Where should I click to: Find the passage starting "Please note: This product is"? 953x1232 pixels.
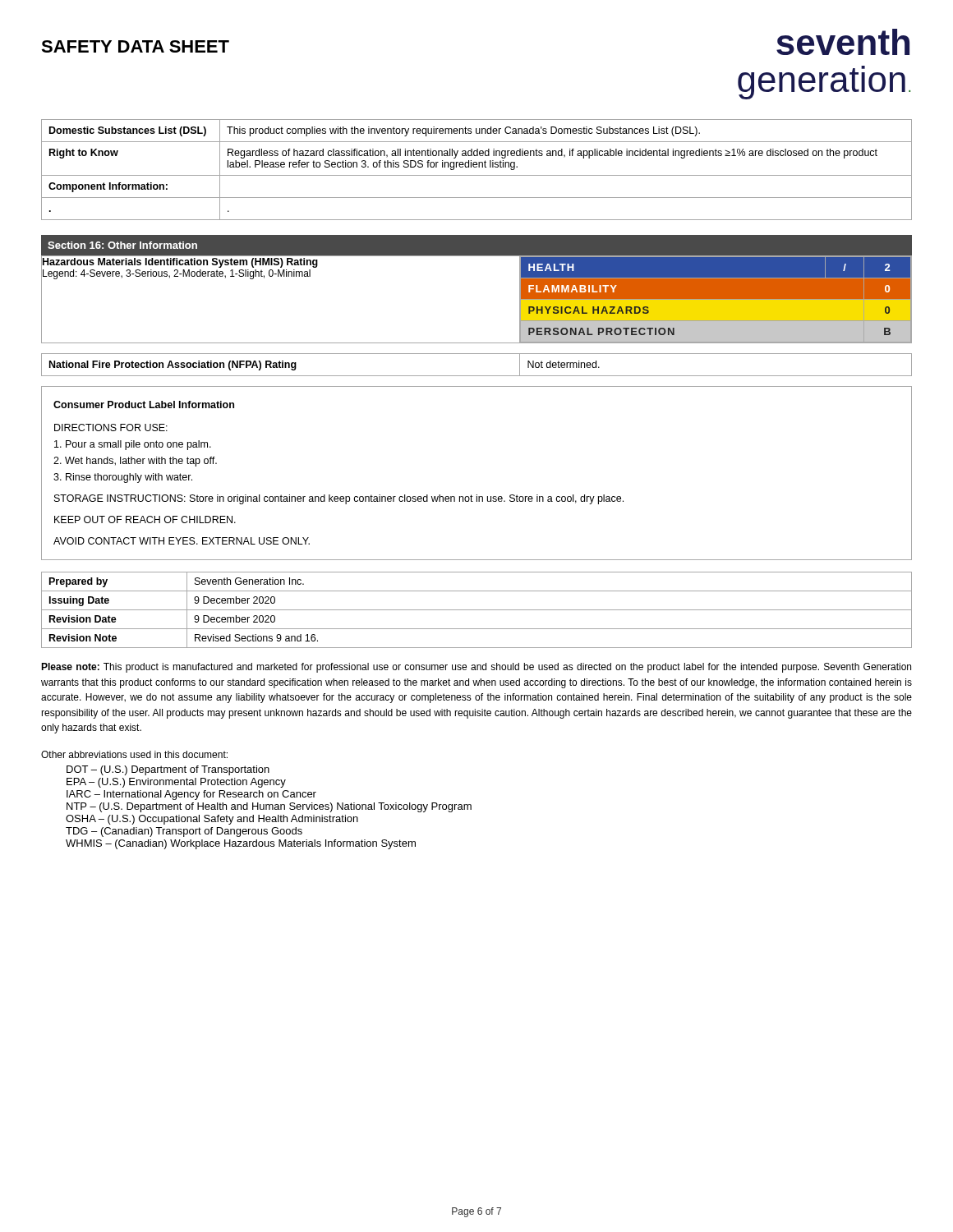[x=476, y=697]
